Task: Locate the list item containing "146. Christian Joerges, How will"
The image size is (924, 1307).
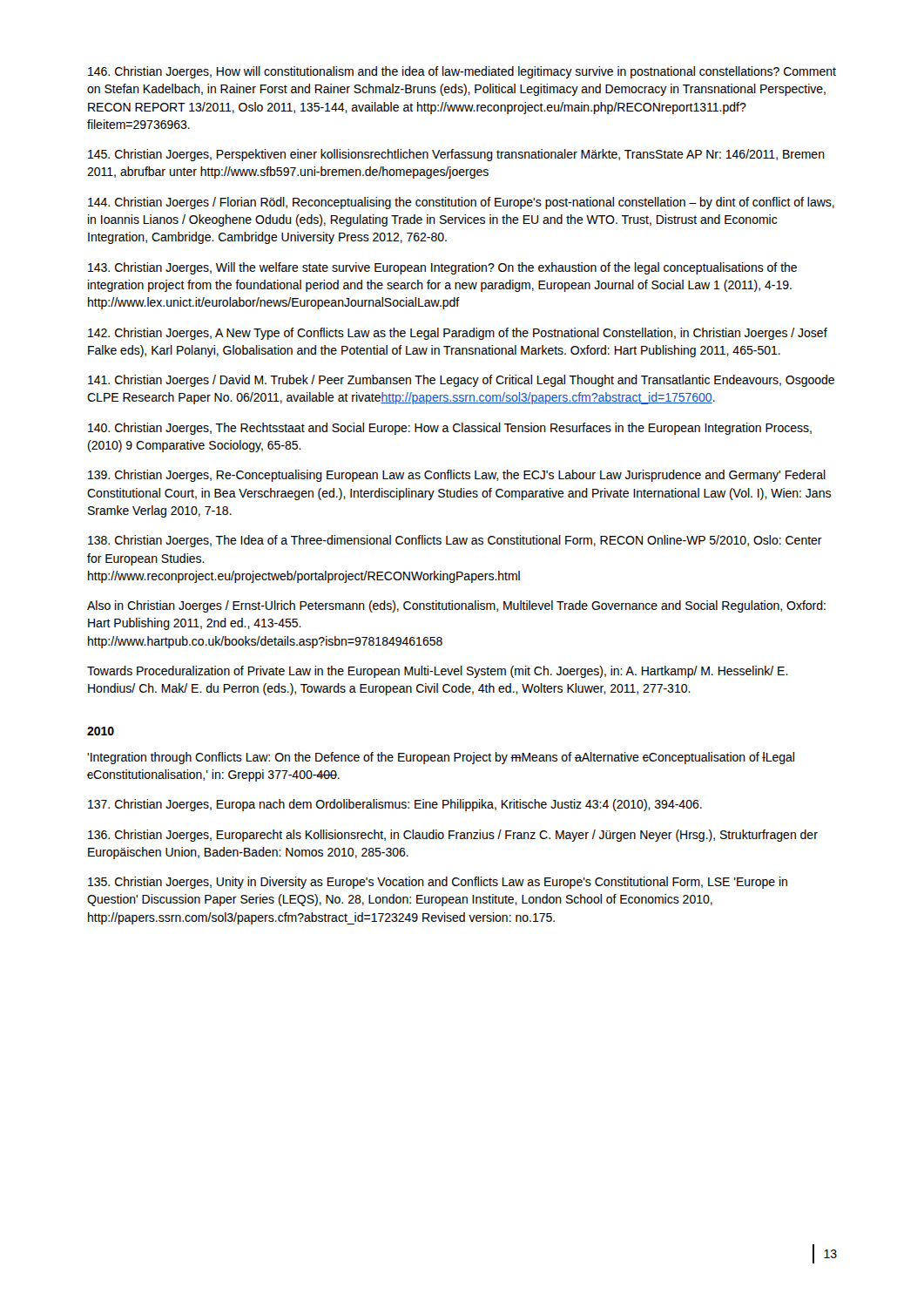Action: [462, 98]
